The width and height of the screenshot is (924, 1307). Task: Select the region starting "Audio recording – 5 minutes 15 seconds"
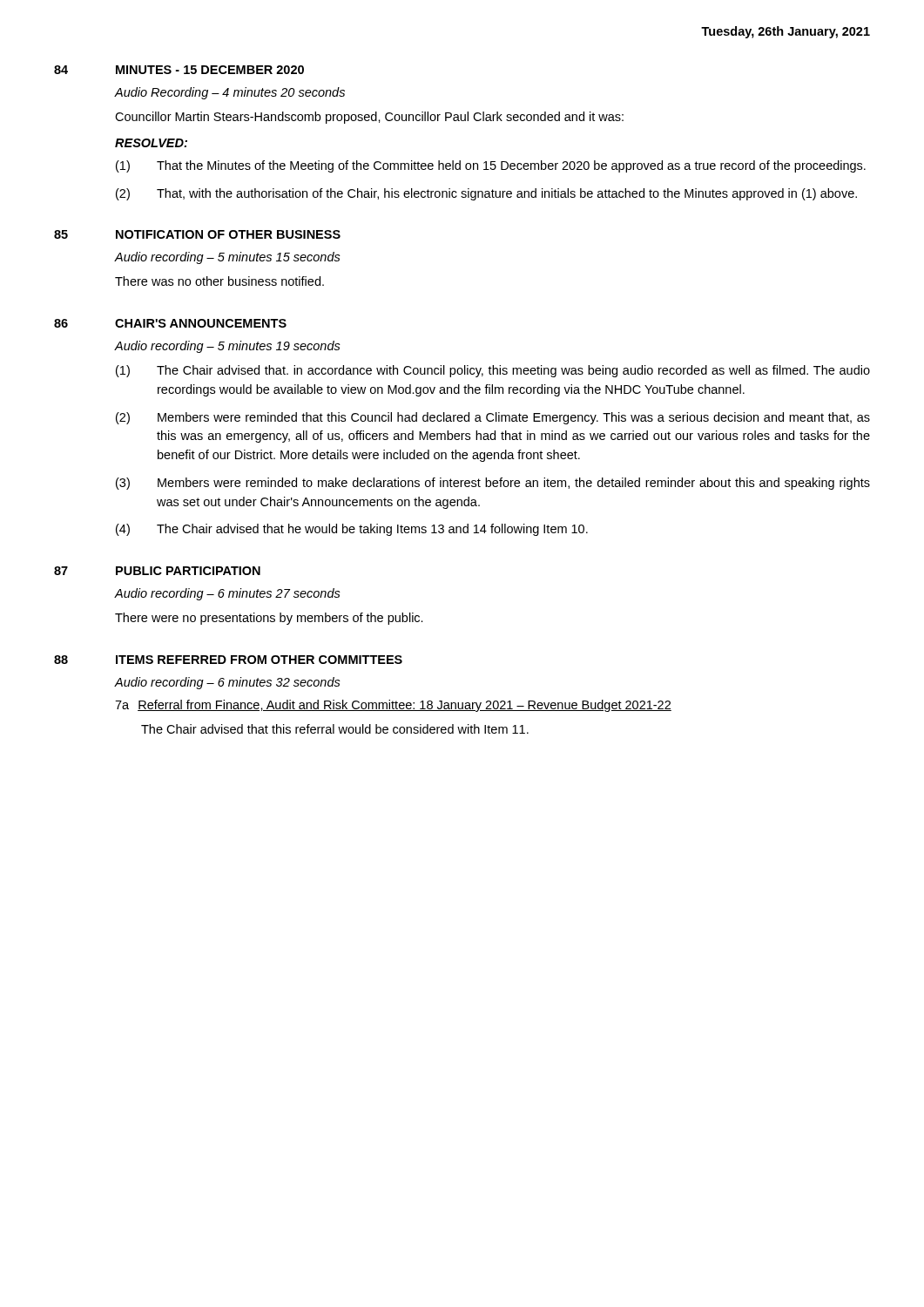[228, 257]
